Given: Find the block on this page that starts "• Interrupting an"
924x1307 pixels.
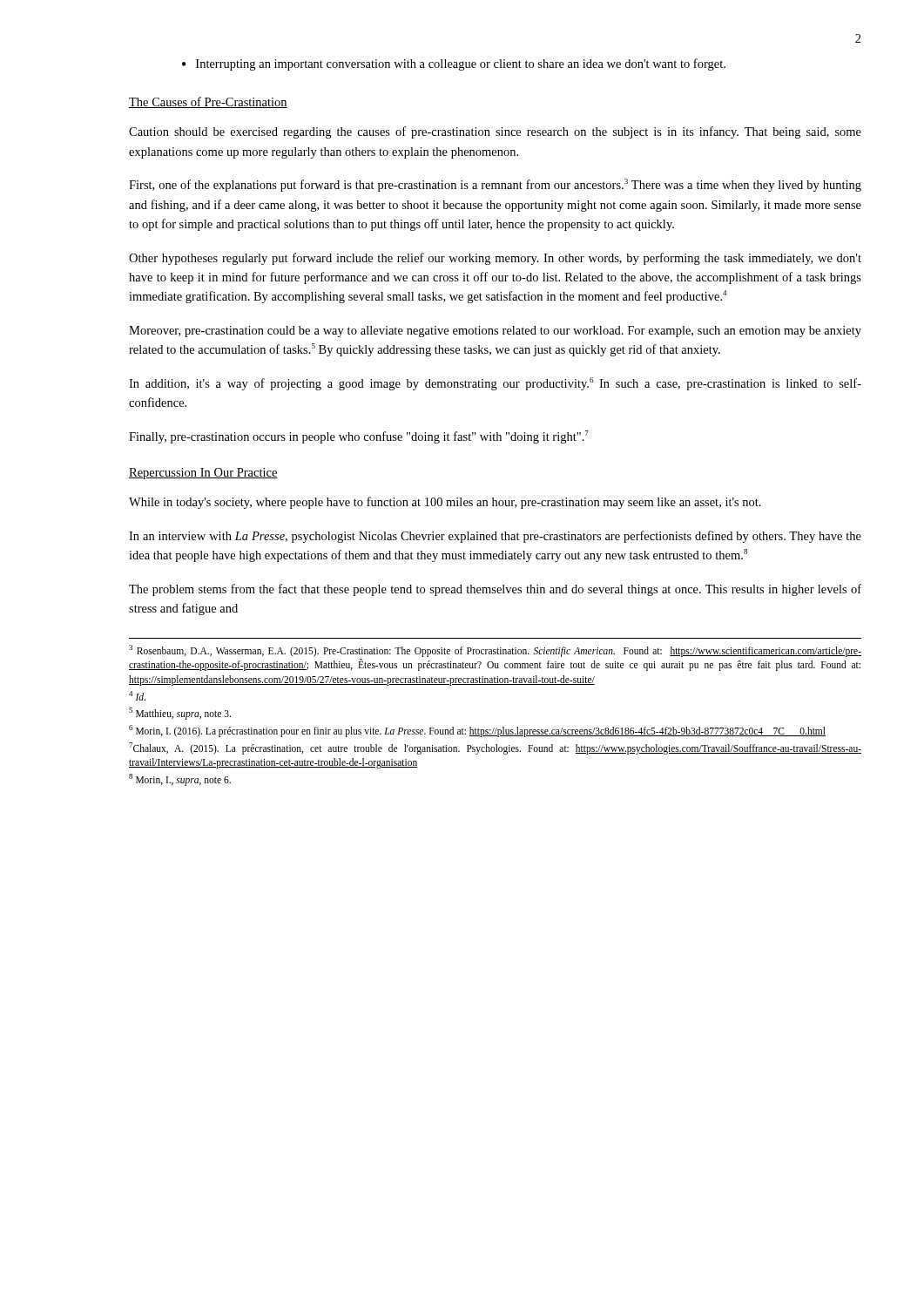Looking at the screenshot, I should point(454,65).
